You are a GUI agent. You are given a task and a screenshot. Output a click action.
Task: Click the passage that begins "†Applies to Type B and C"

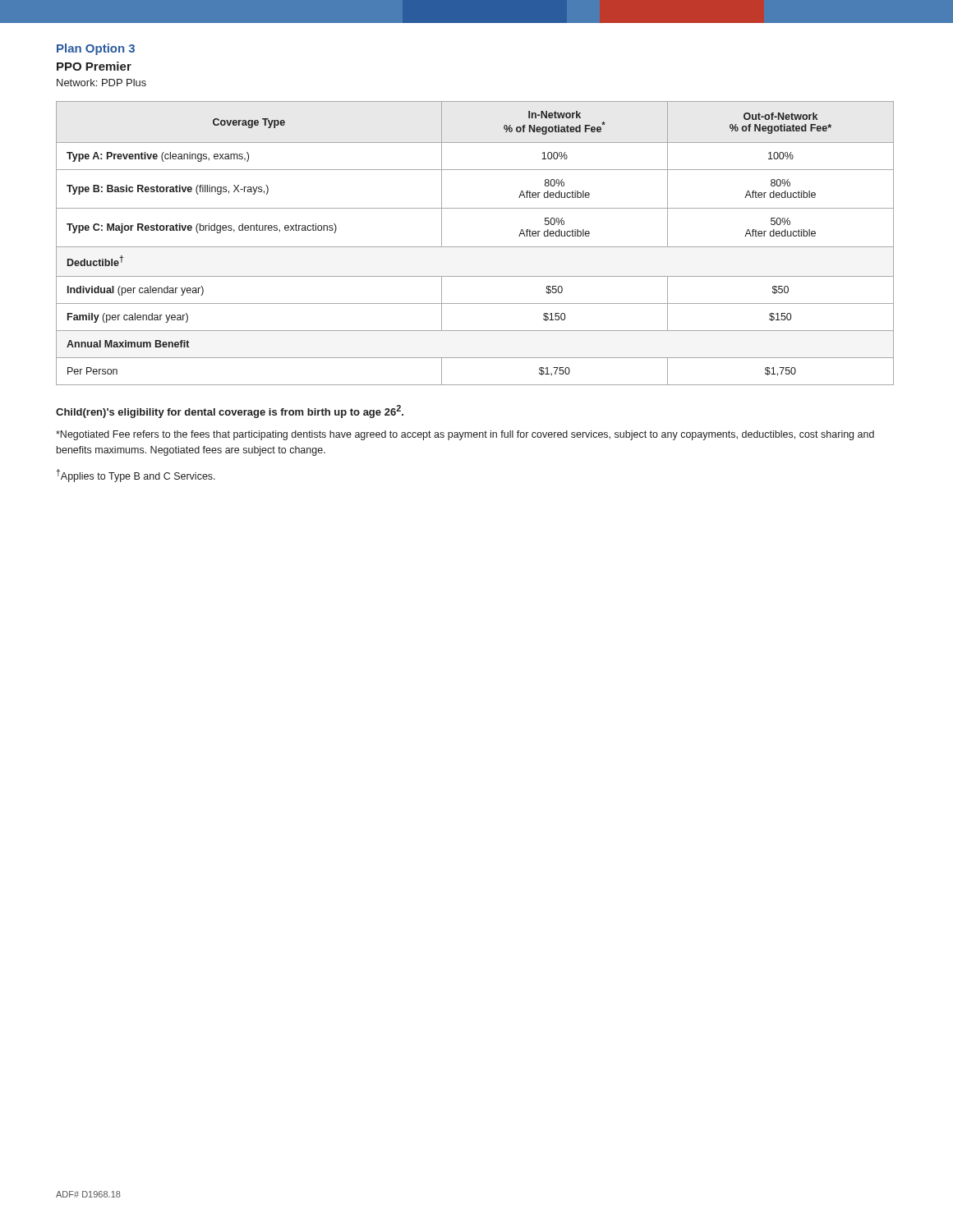136,475
